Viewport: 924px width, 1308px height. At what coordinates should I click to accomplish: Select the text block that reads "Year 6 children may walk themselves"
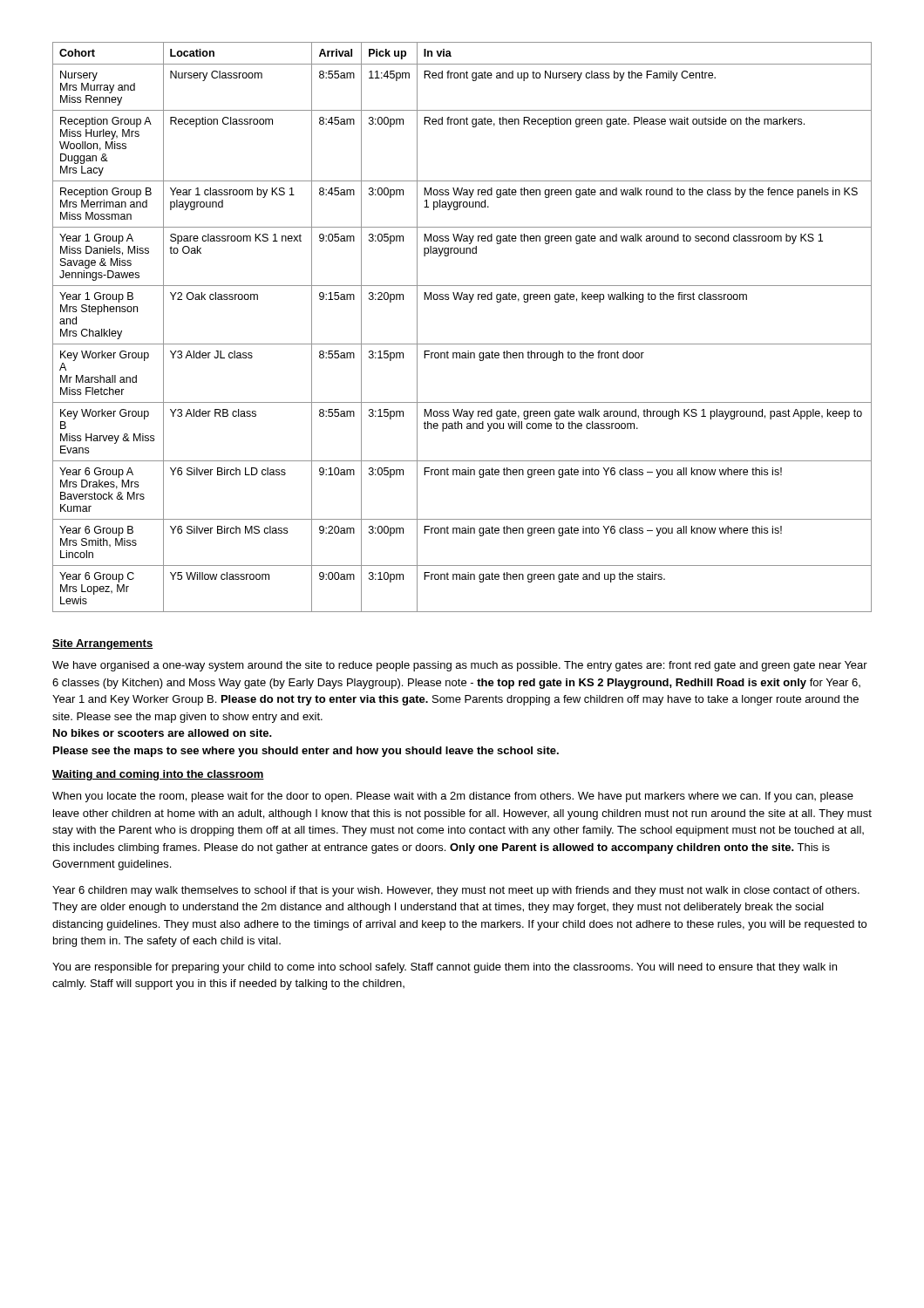click(x=460, y=915)
